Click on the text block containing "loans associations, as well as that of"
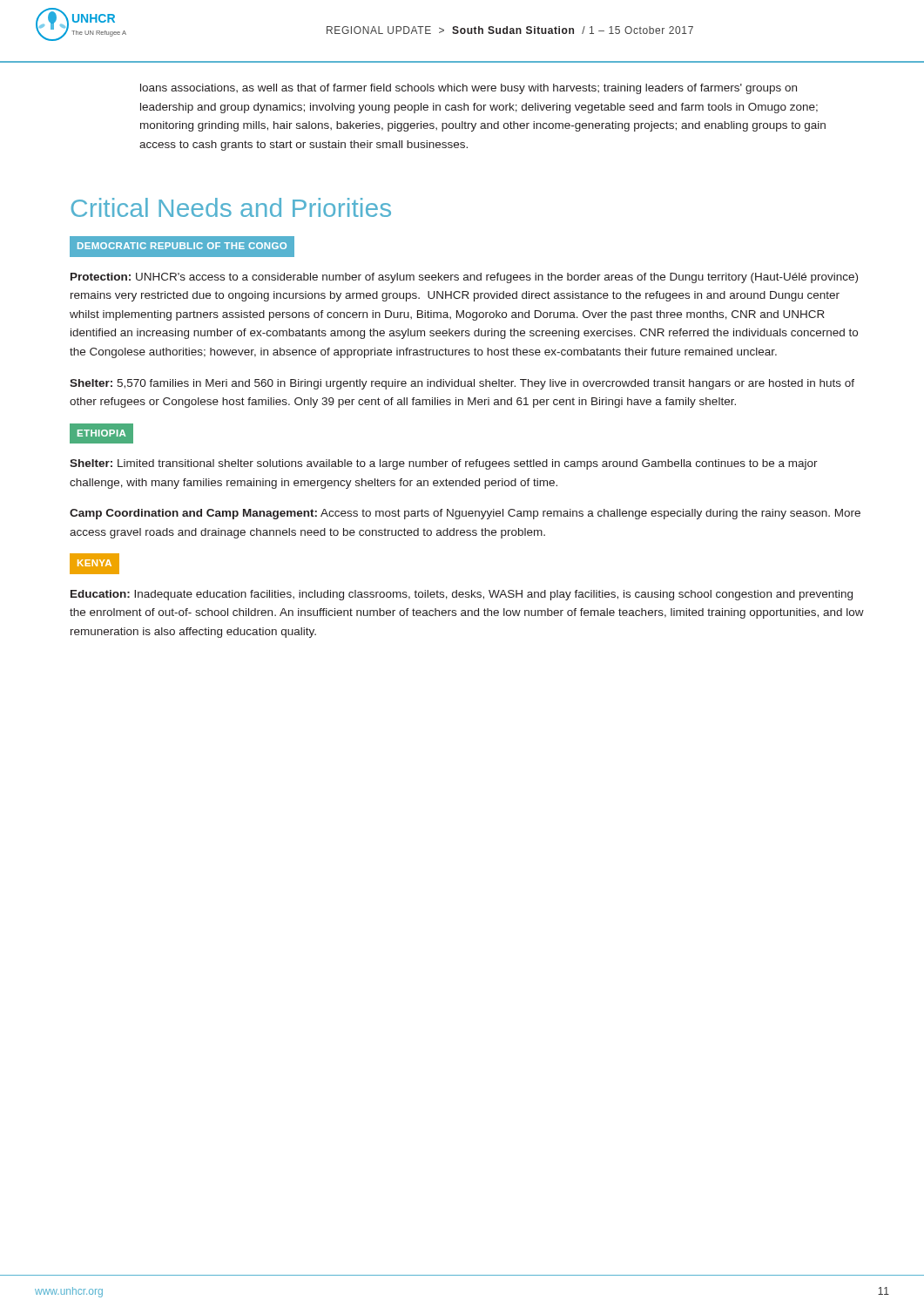Screen dimensions: 1307x924 tap(483, 116)
